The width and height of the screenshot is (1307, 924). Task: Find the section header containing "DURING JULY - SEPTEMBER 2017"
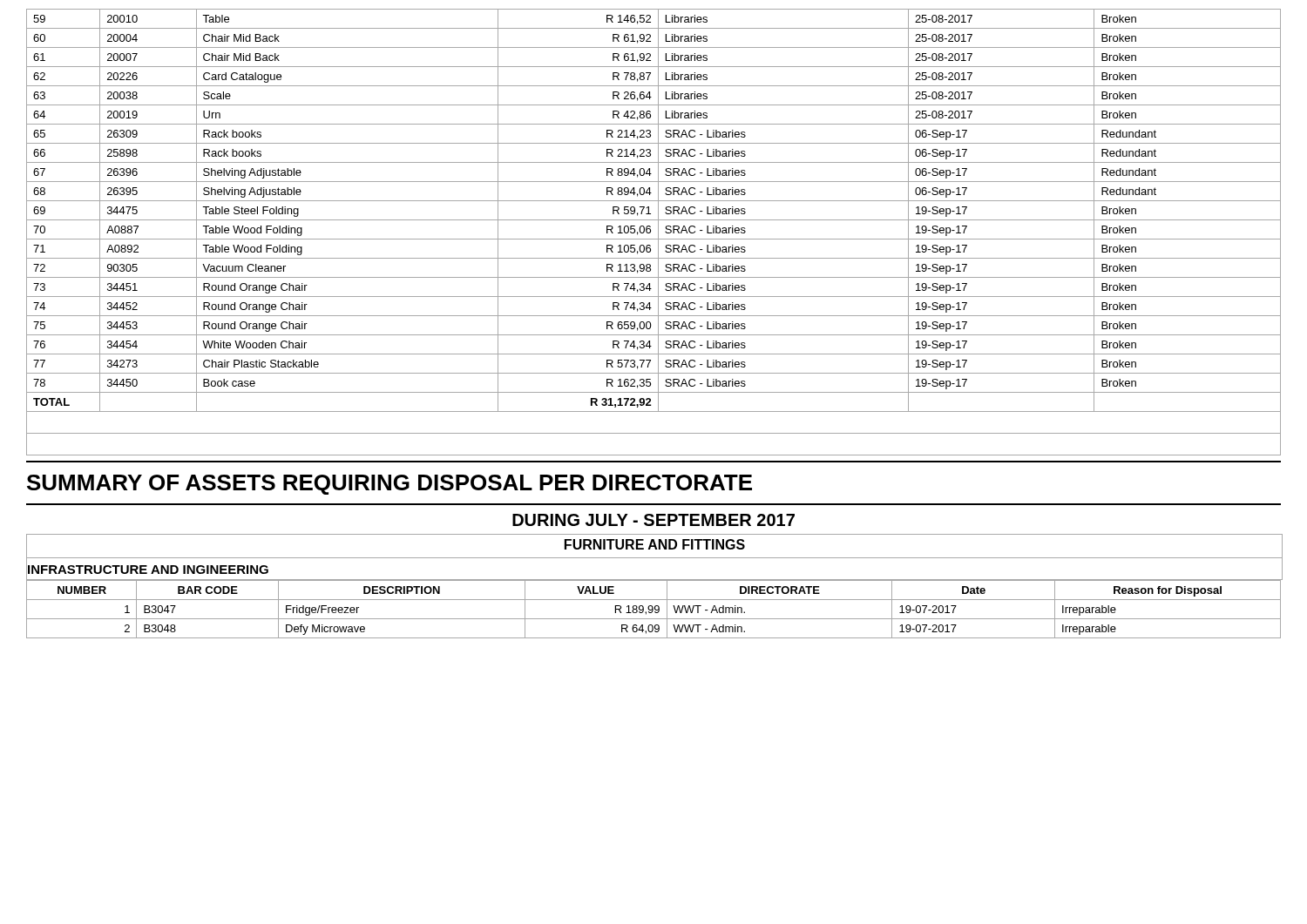[654, 520]
